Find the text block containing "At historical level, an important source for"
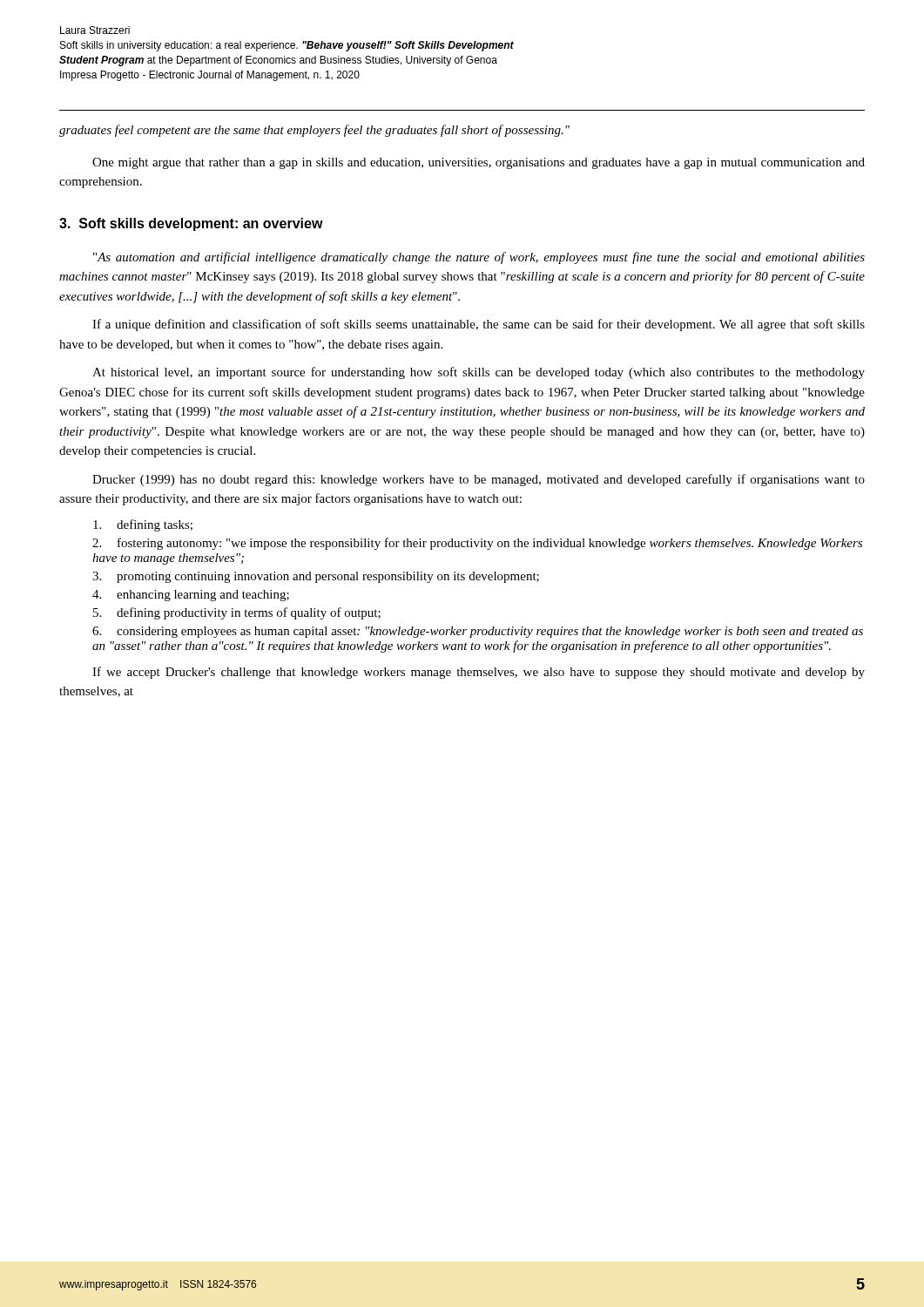The width and height of the screenshot is (924, 1307). pos(462,411)
